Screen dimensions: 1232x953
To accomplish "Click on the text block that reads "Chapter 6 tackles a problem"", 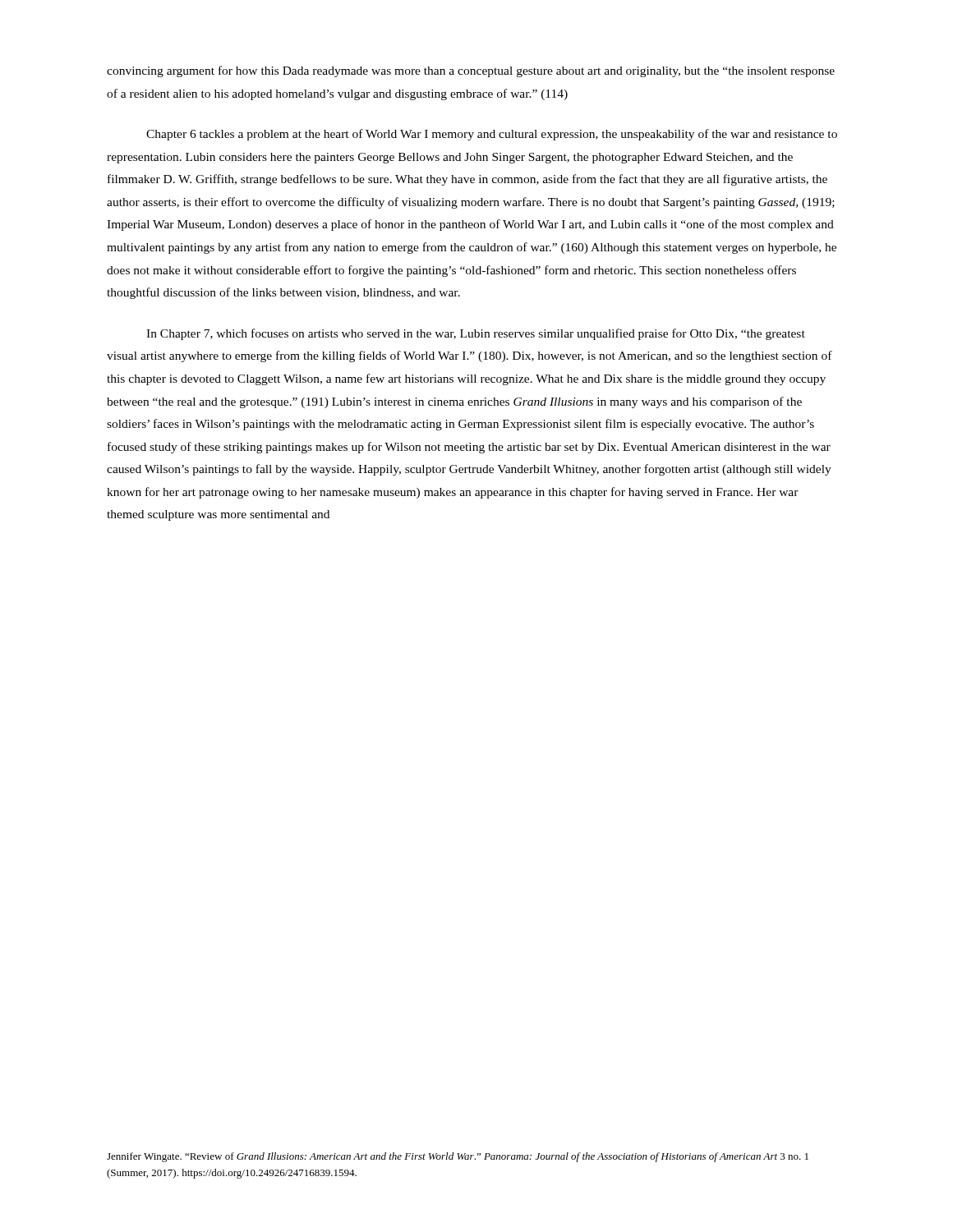I will coord(472,213).
